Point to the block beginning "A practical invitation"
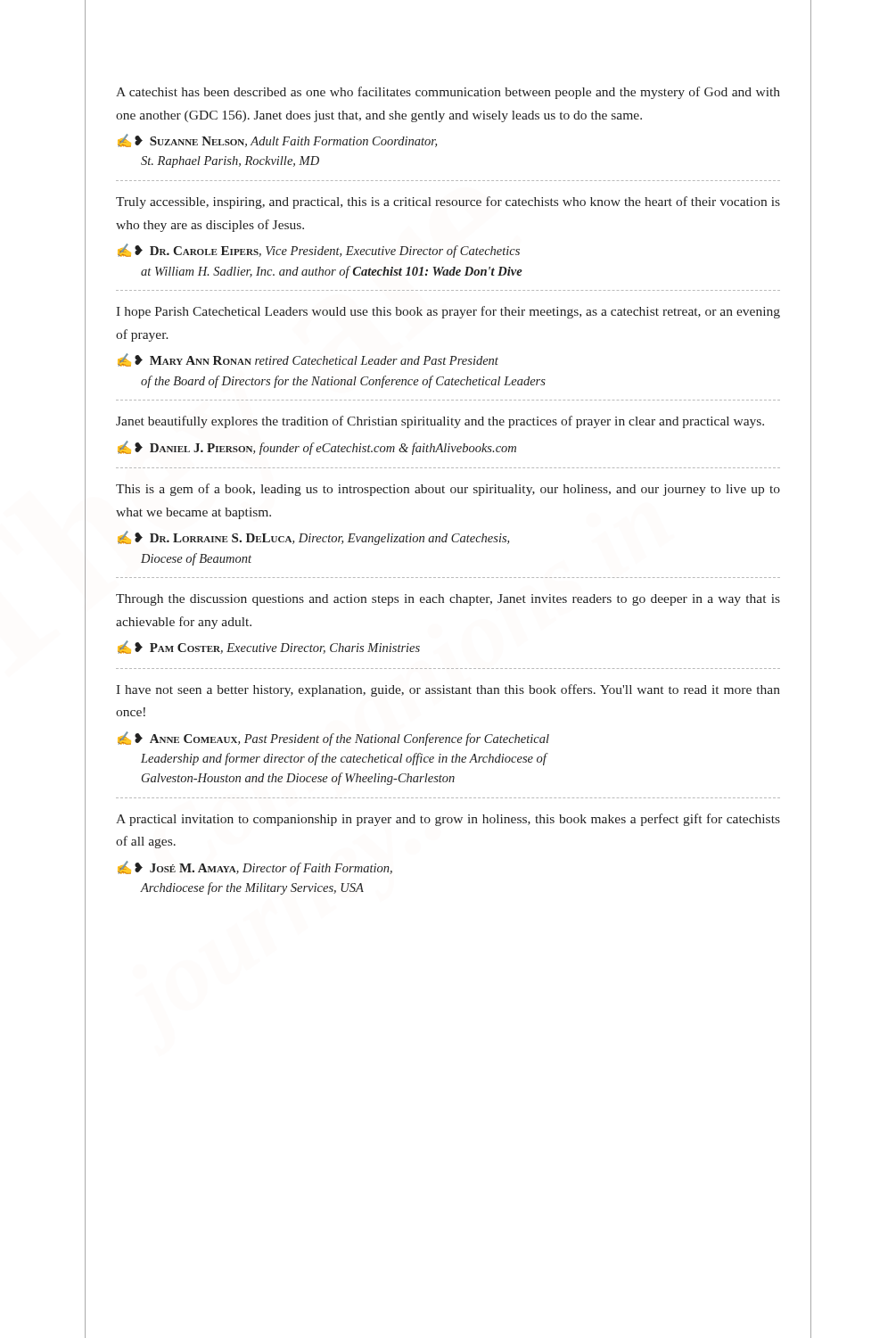Screen dimensions: 1338x896 click(448, 830)
